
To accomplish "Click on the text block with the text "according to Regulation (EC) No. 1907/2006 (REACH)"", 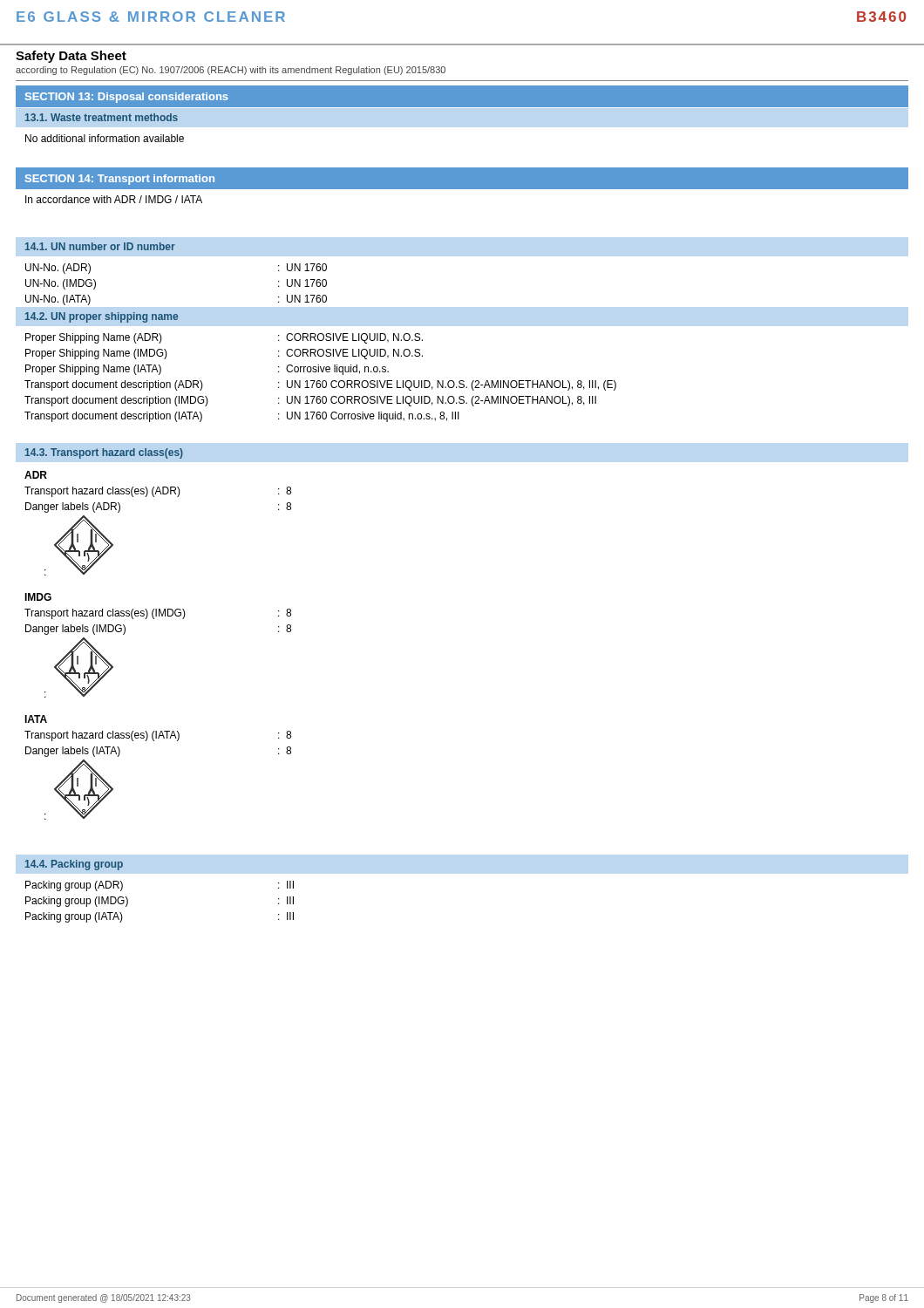I will [x=231, y=70].
